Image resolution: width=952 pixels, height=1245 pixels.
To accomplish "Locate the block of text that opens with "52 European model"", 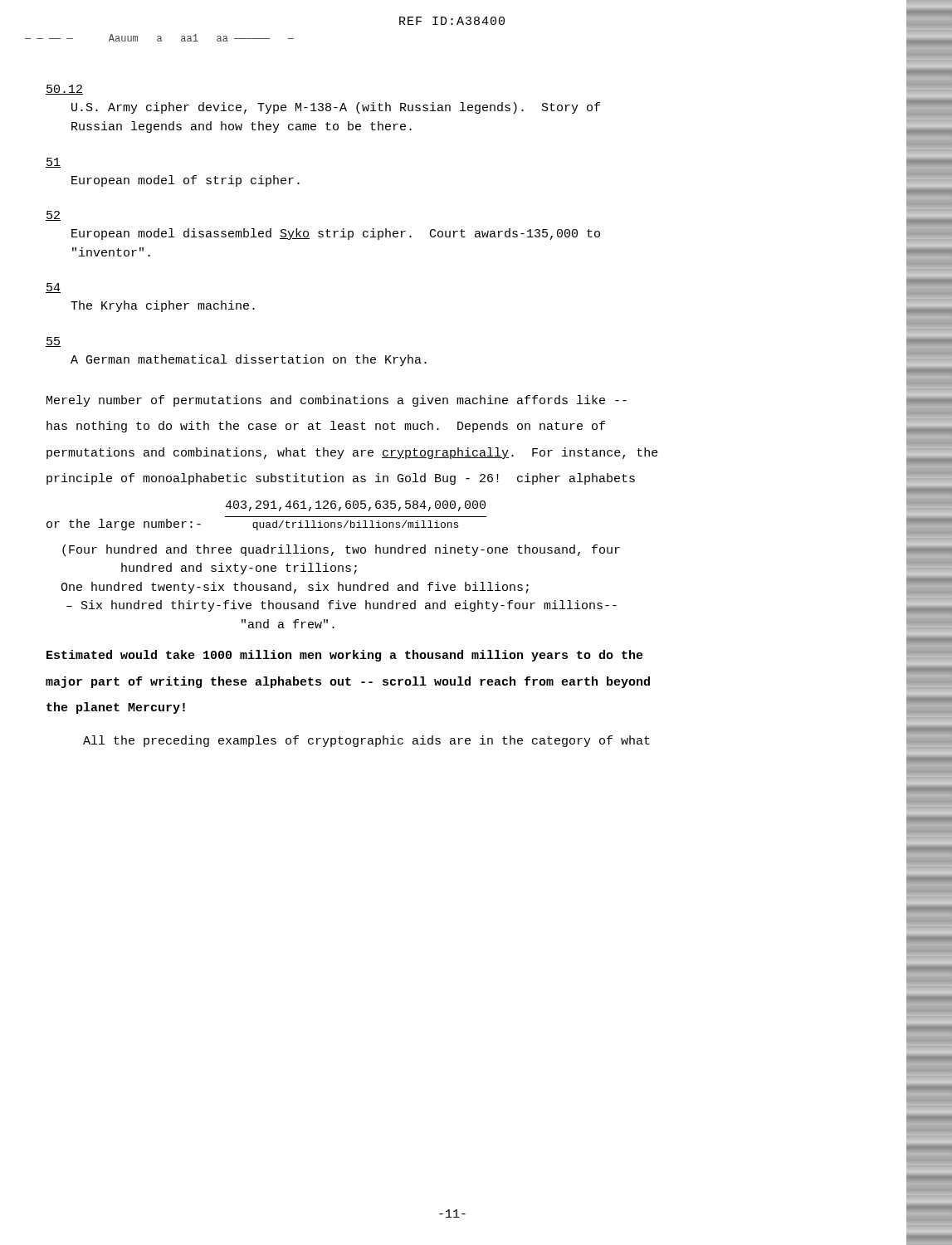I will (452, 236).
